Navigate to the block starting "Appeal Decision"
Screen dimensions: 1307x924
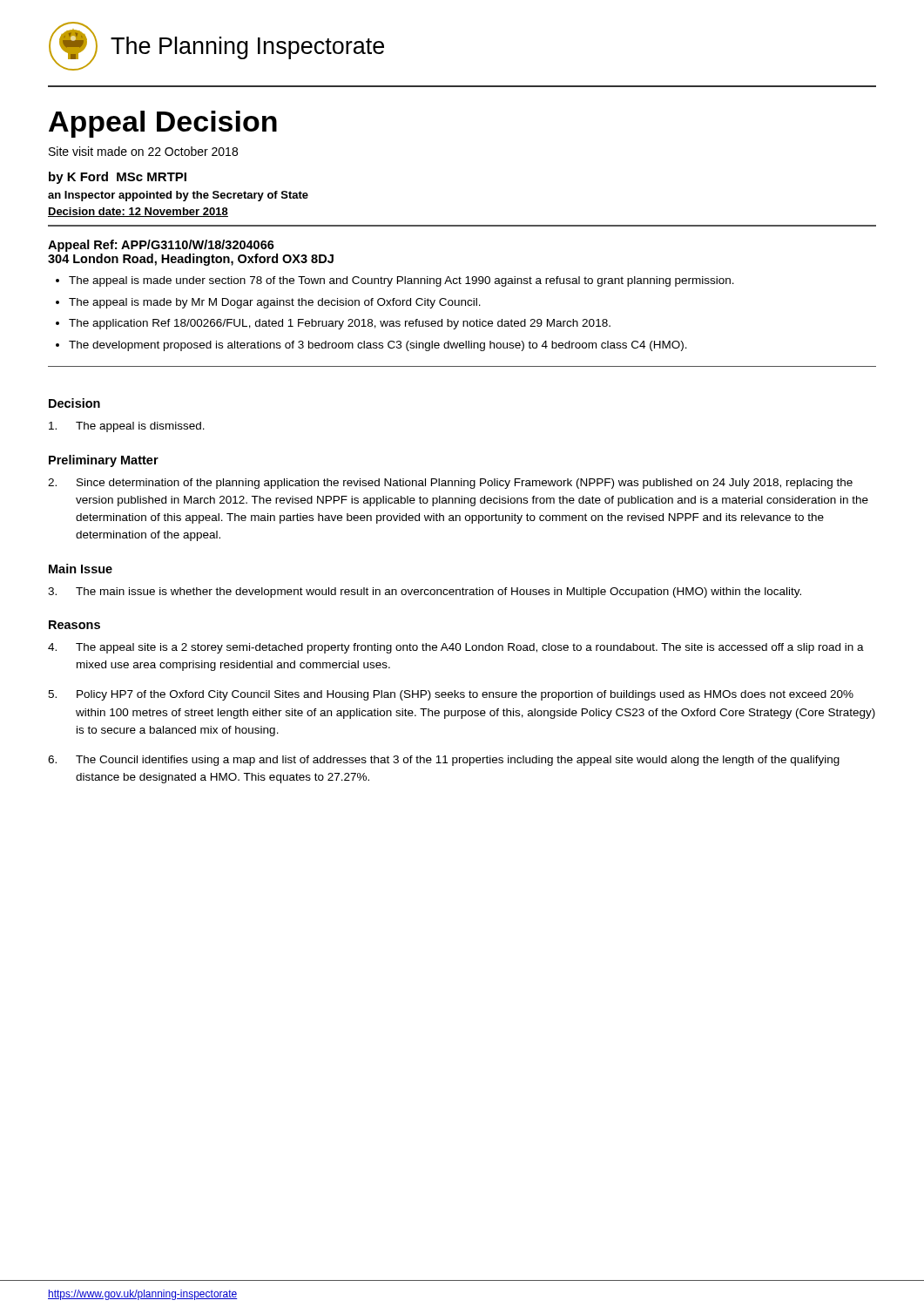pyautogui.click(x=163, y=121)
